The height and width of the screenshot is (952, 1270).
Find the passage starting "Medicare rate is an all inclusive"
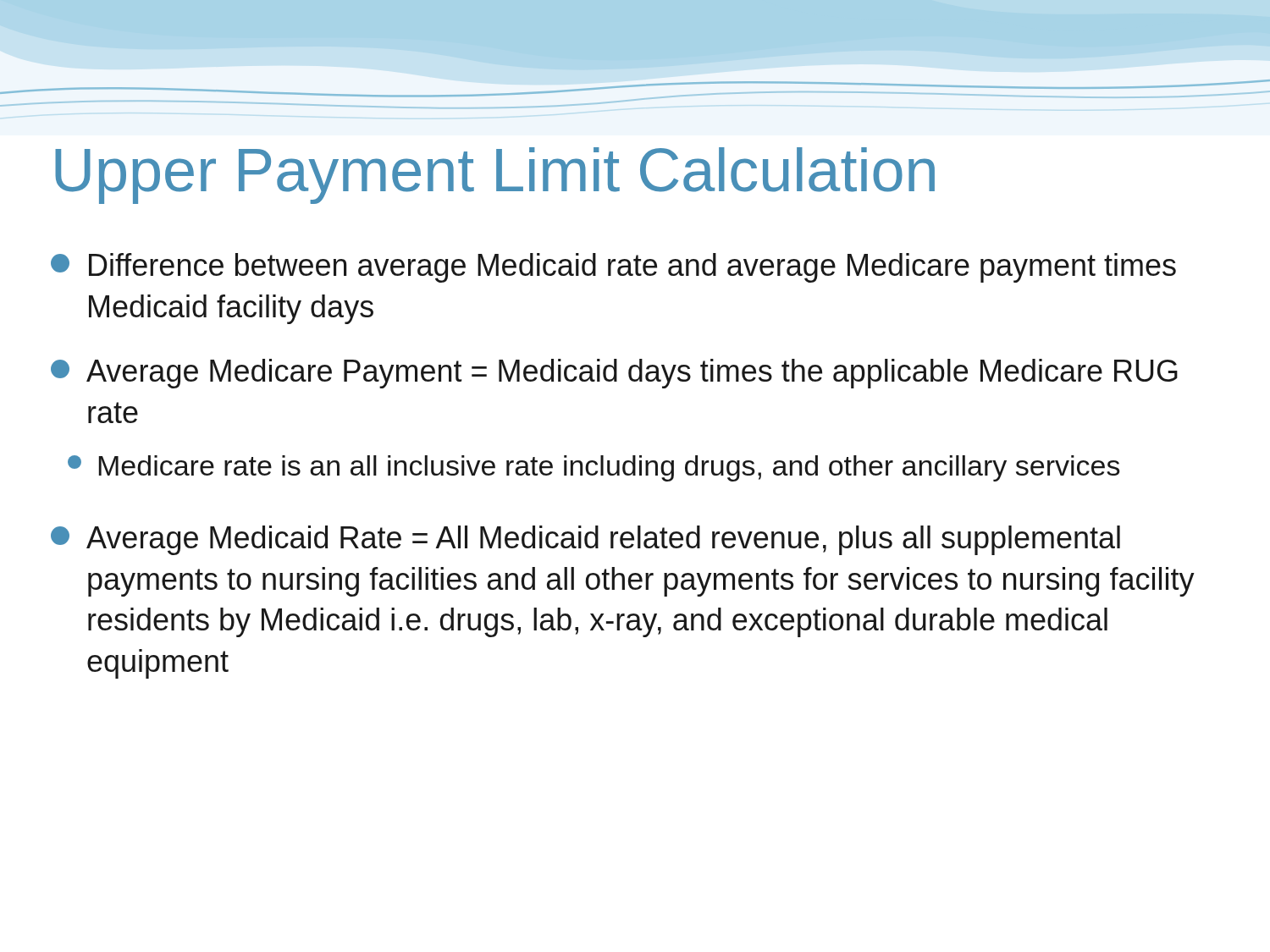594,467
